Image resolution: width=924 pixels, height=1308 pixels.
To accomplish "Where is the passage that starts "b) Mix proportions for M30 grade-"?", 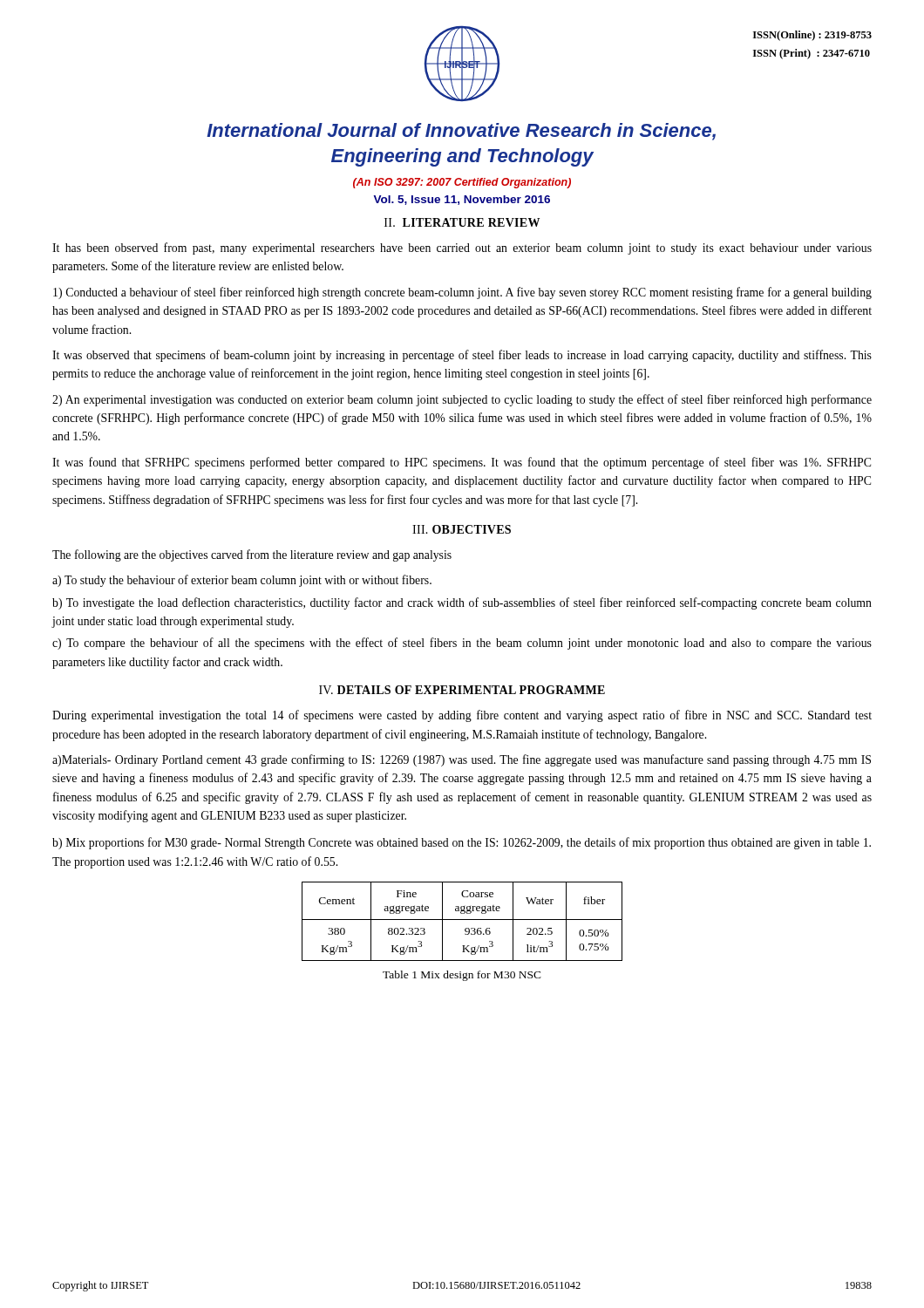I will pos(462,852).
